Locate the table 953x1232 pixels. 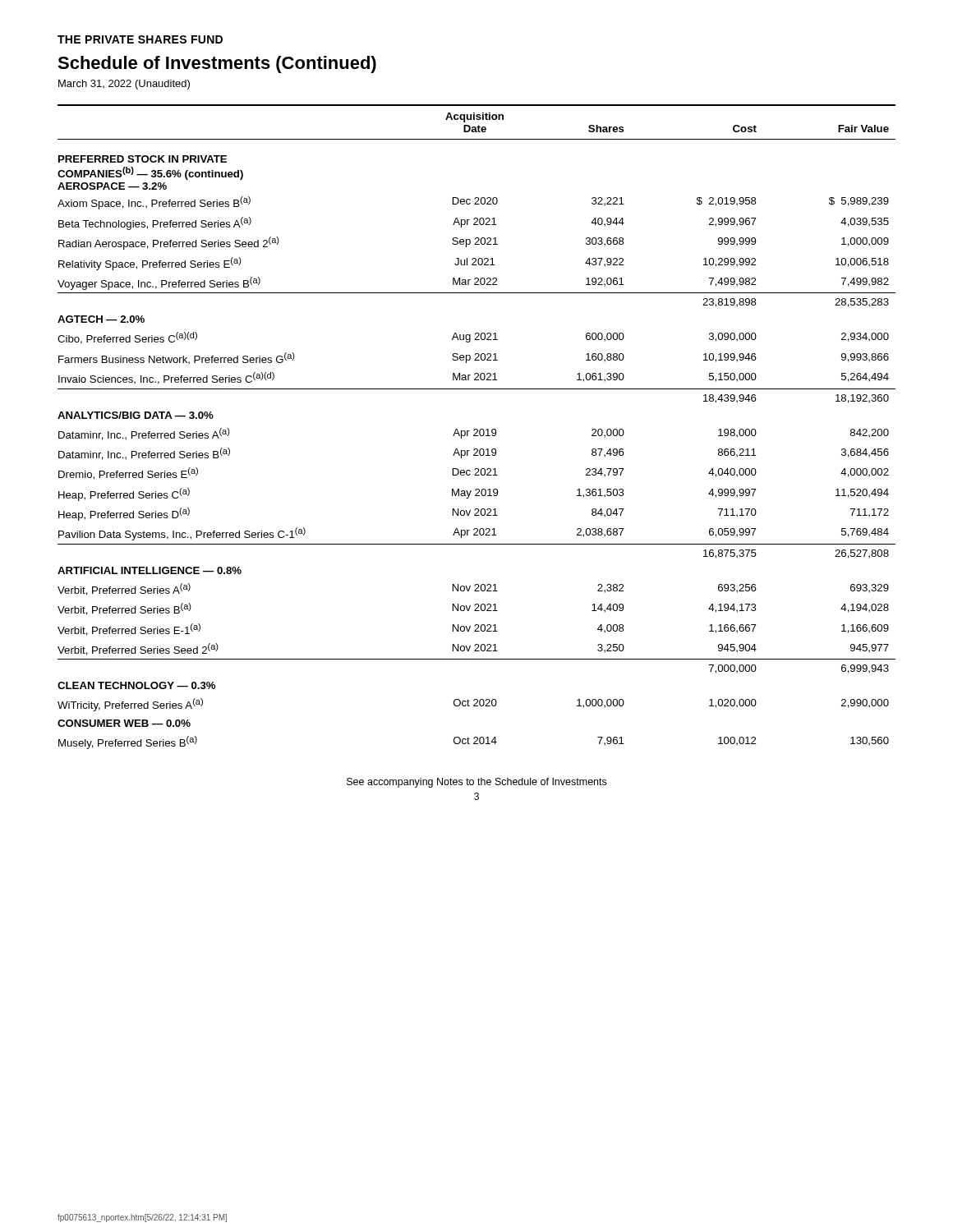coord(476,428)
